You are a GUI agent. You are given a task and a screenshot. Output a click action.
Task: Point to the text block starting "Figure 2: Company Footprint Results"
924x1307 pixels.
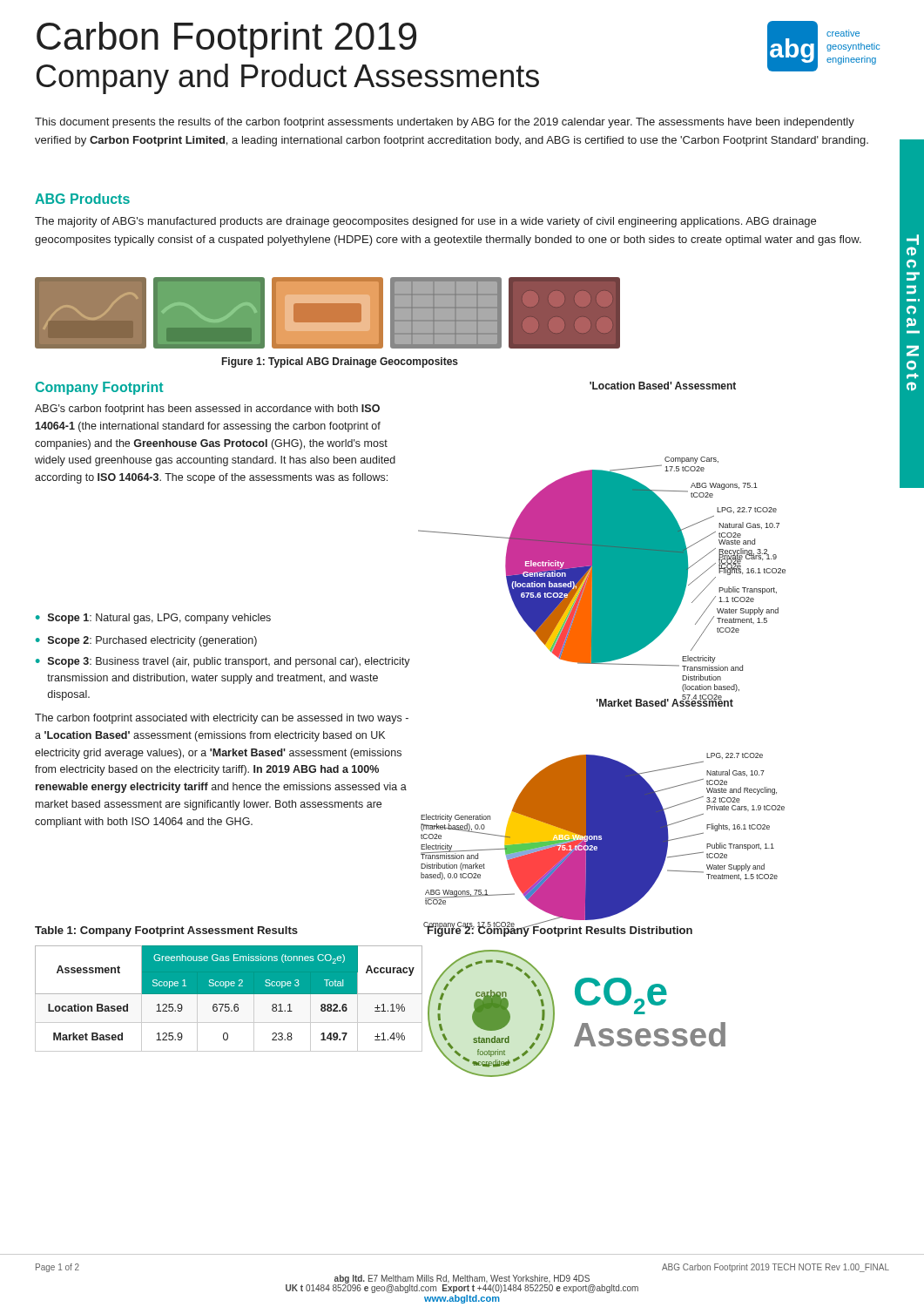click(x=560, y=930)
